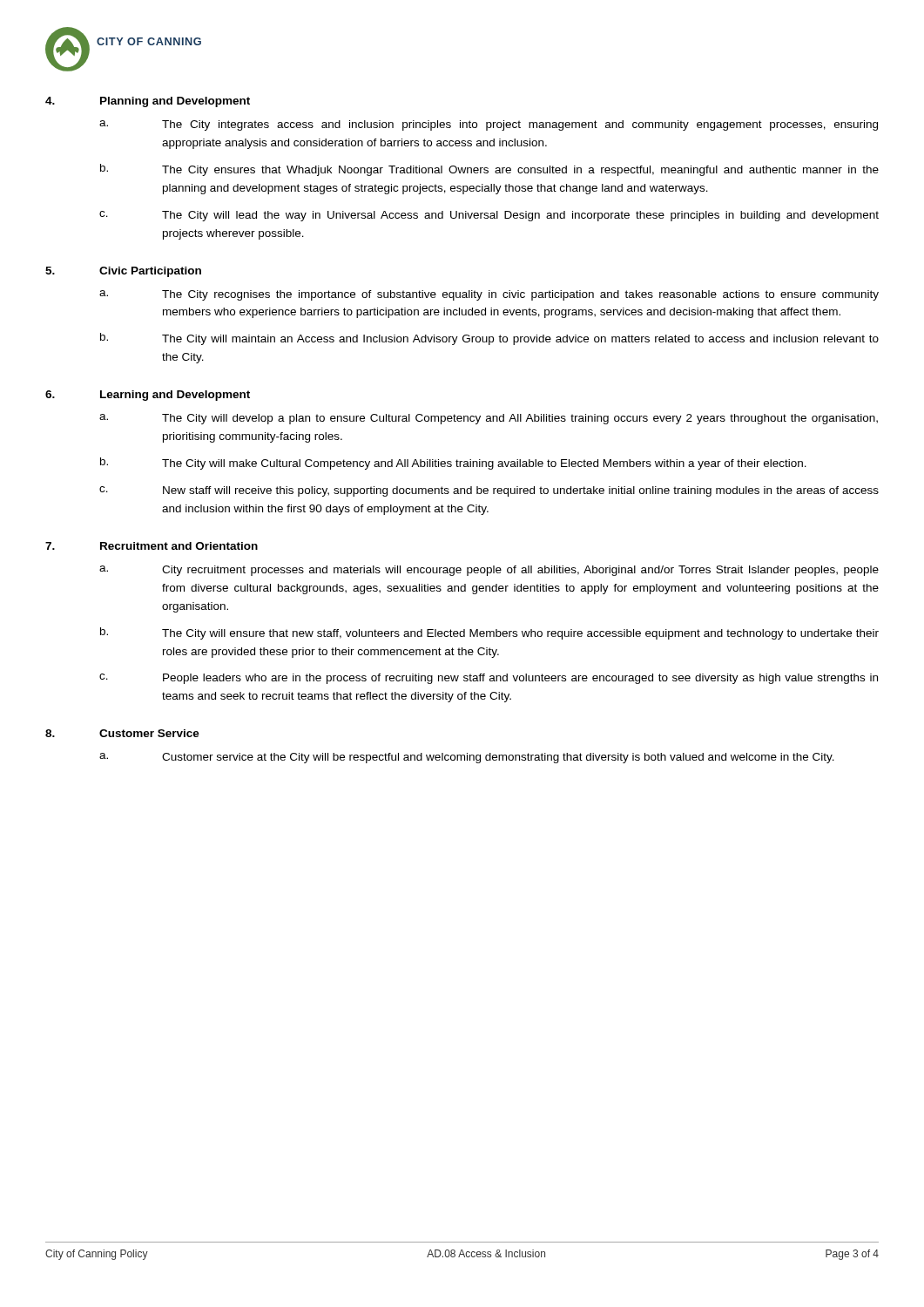Locate the section header that reads "8. Customer Service"
924x1307 pixels.
tap(122, 733)
